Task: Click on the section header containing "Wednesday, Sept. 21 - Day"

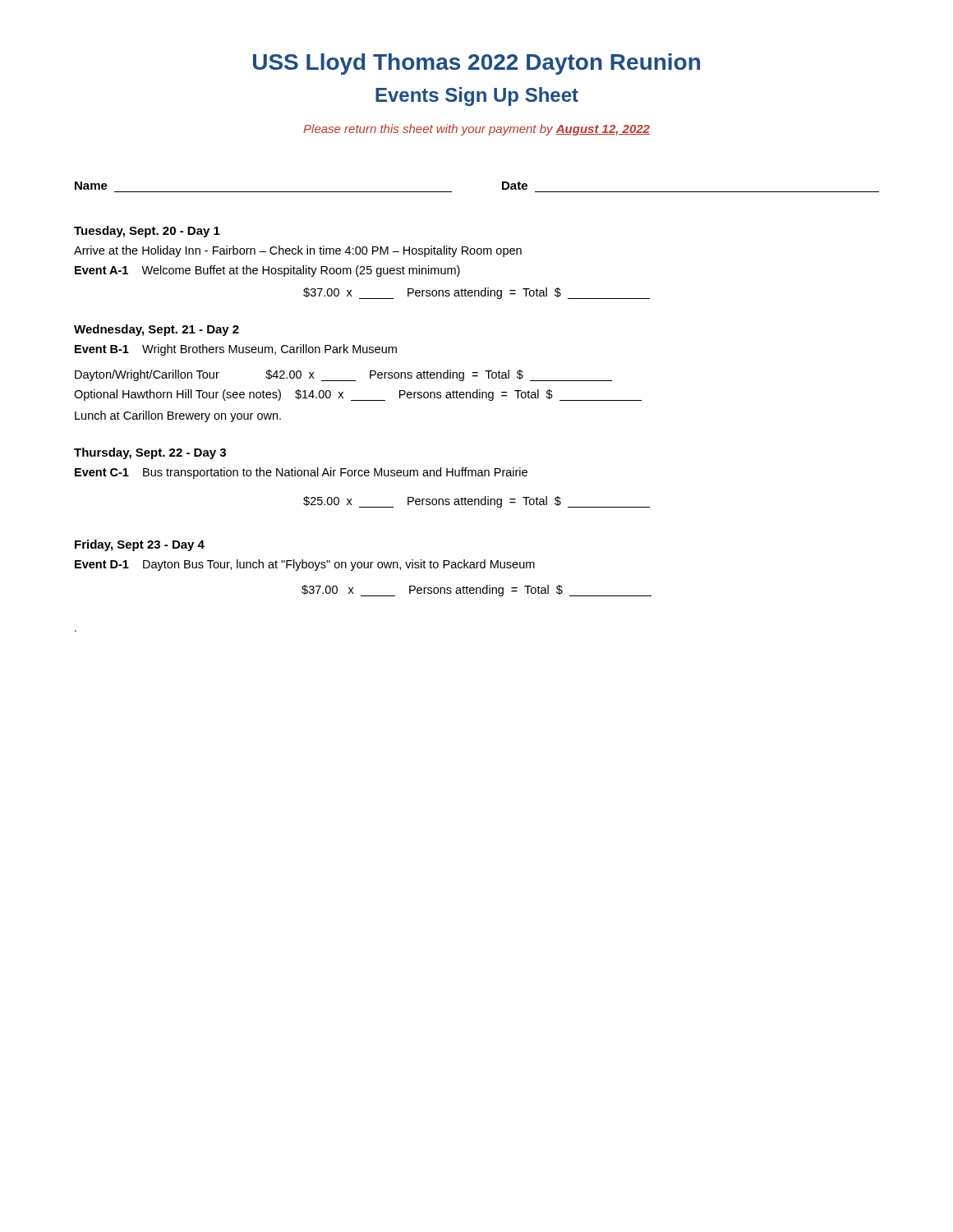Action: tap(157, 329)
